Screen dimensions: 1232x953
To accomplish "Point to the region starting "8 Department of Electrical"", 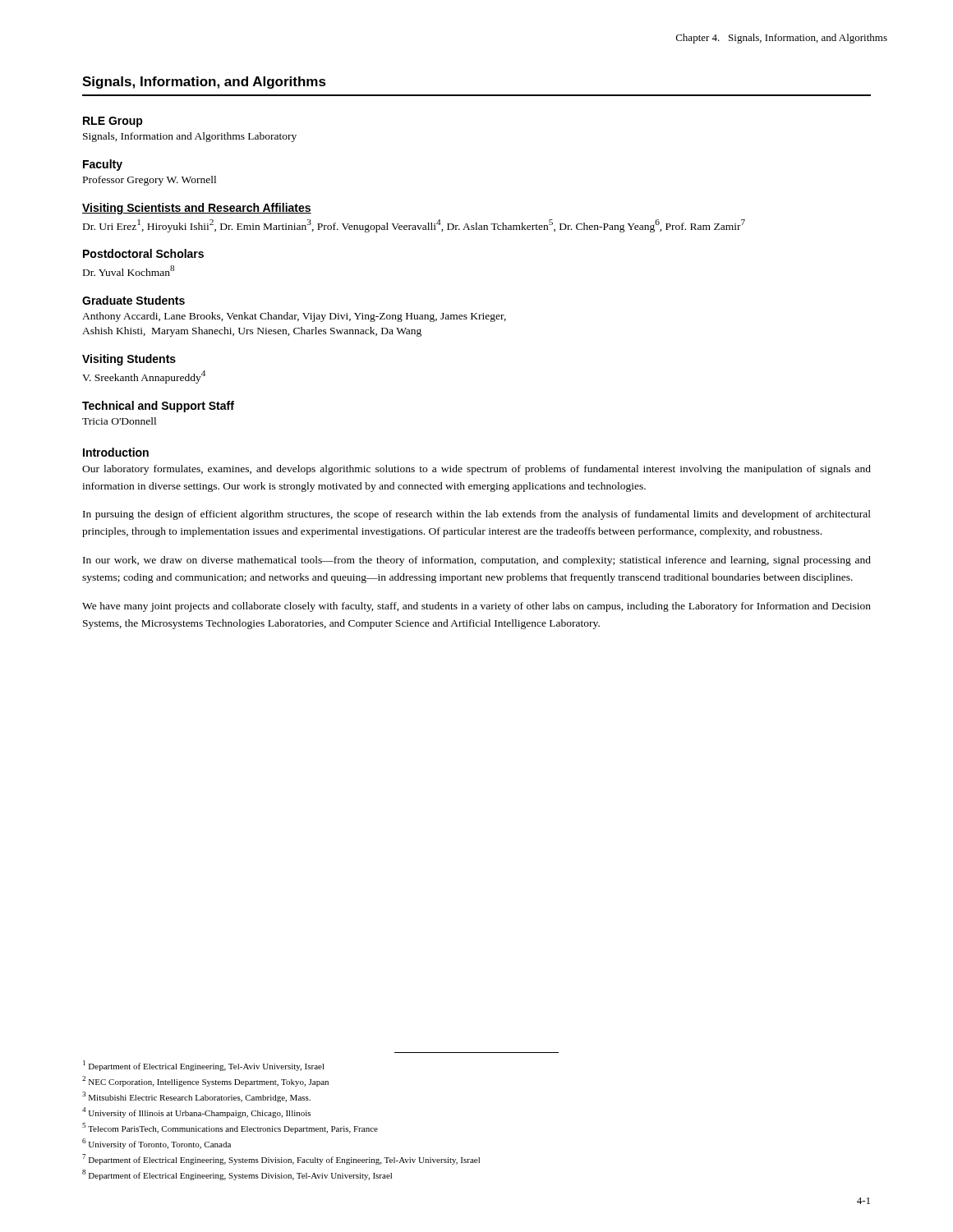I will pyautogui.click(x=237, y=1174).
